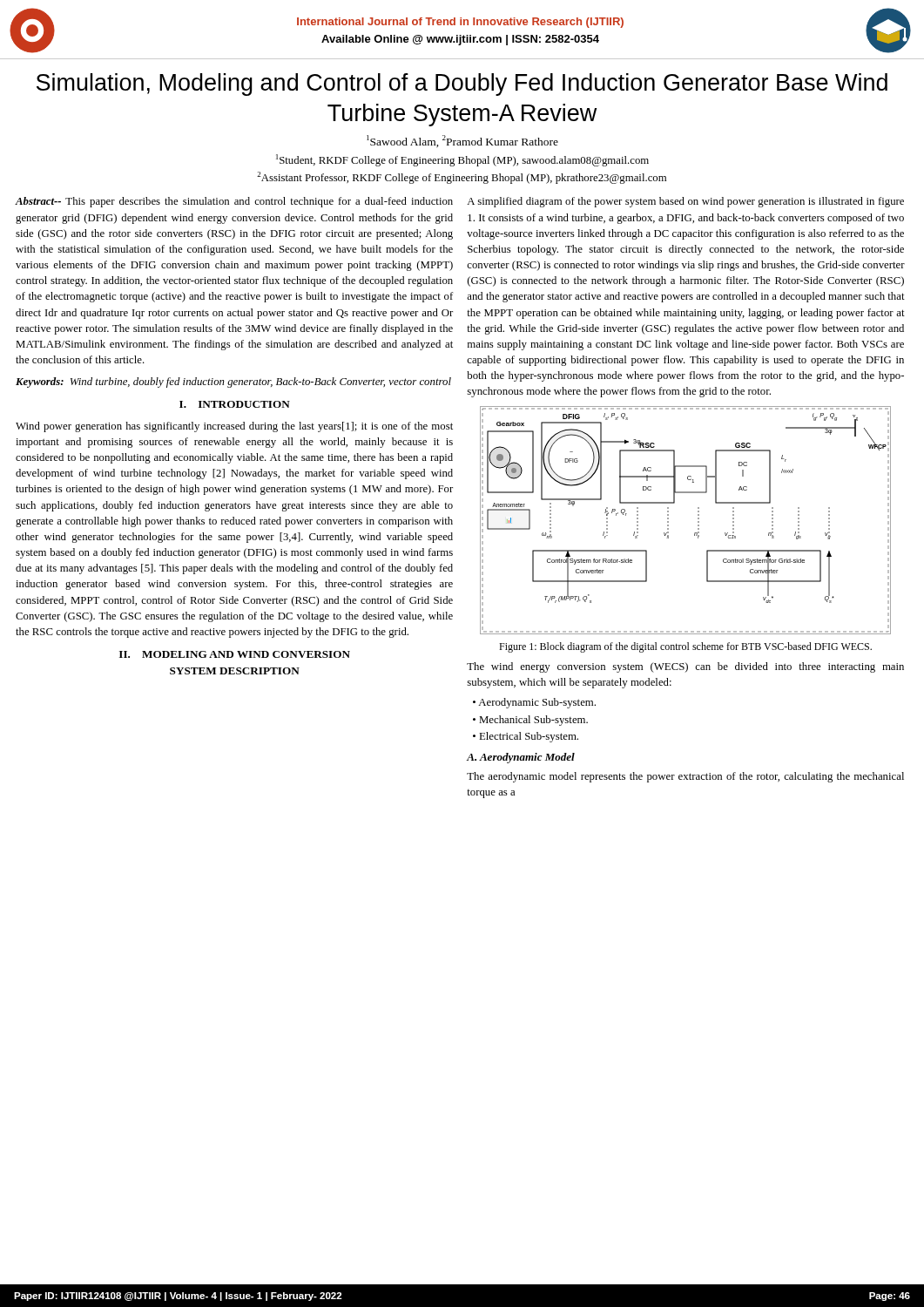Locate the block of text that opens with "1Student, RKDF College"

[x=462, y=168]
